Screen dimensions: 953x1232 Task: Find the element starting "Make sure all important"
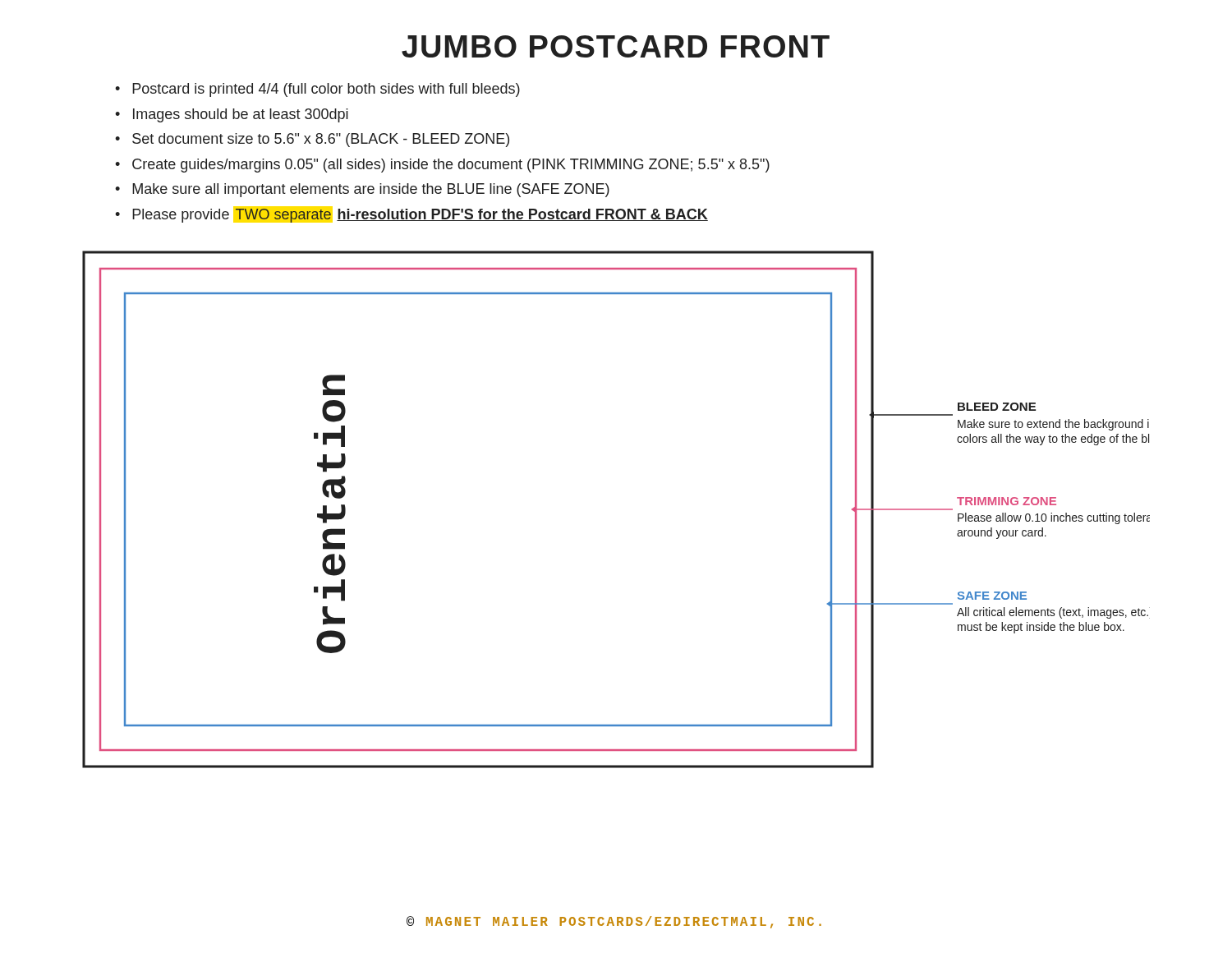371,189
